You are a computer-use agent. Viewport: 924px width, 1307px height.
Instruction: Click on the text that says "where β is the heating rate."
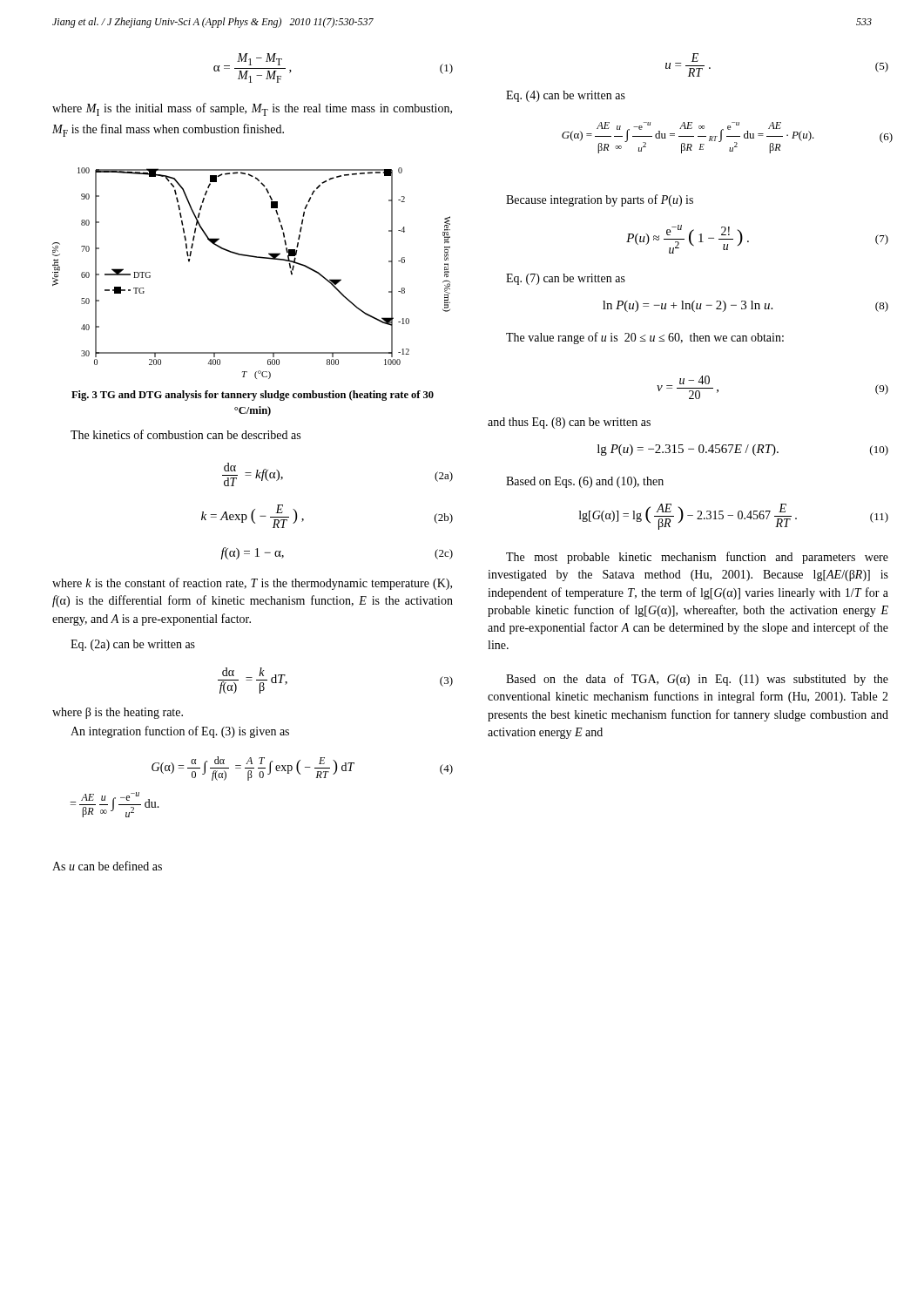coord(118,712)
